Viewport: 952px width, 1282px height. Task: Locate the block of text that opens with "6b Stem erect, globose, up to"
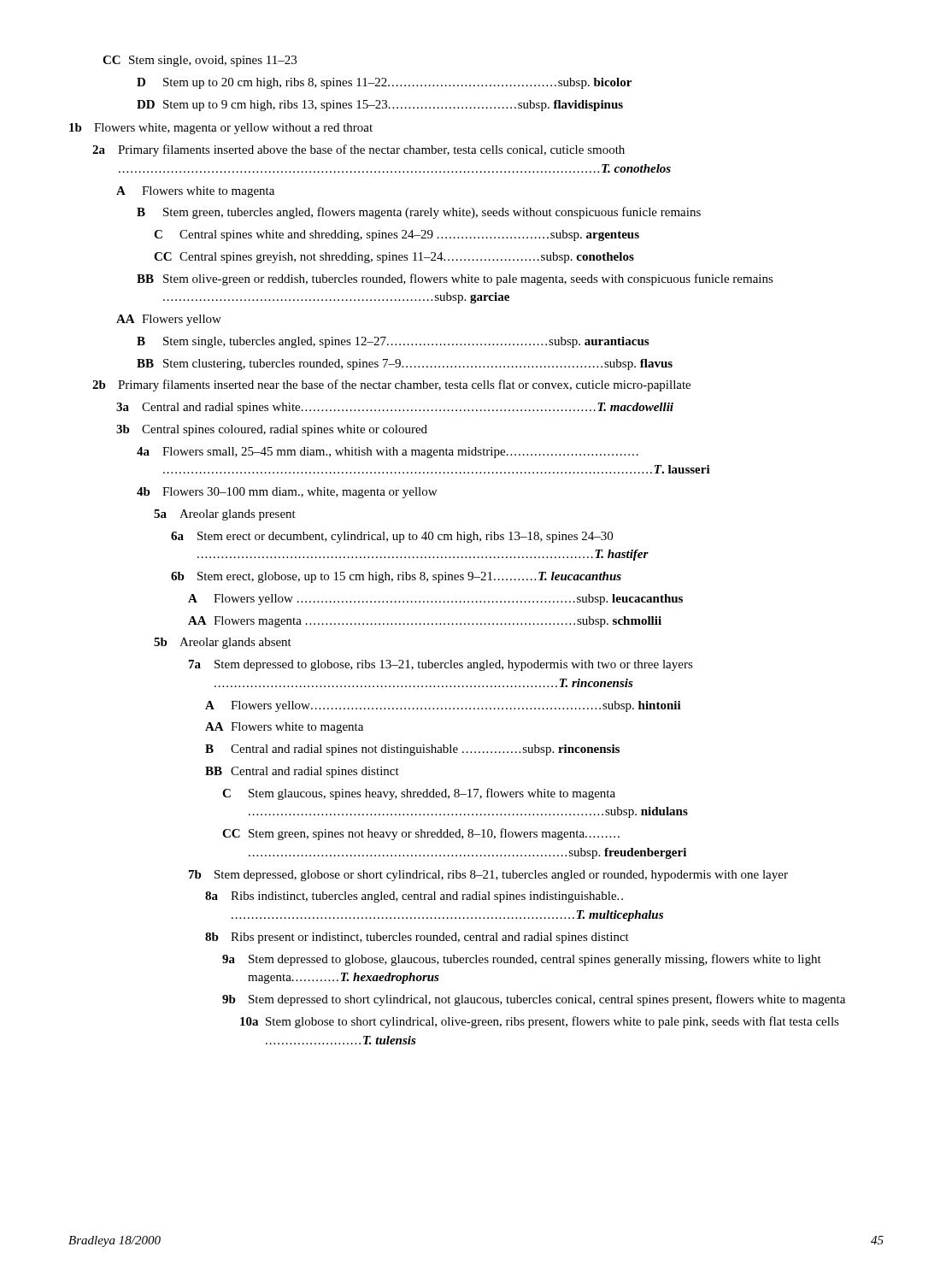[x=527, y=577]
